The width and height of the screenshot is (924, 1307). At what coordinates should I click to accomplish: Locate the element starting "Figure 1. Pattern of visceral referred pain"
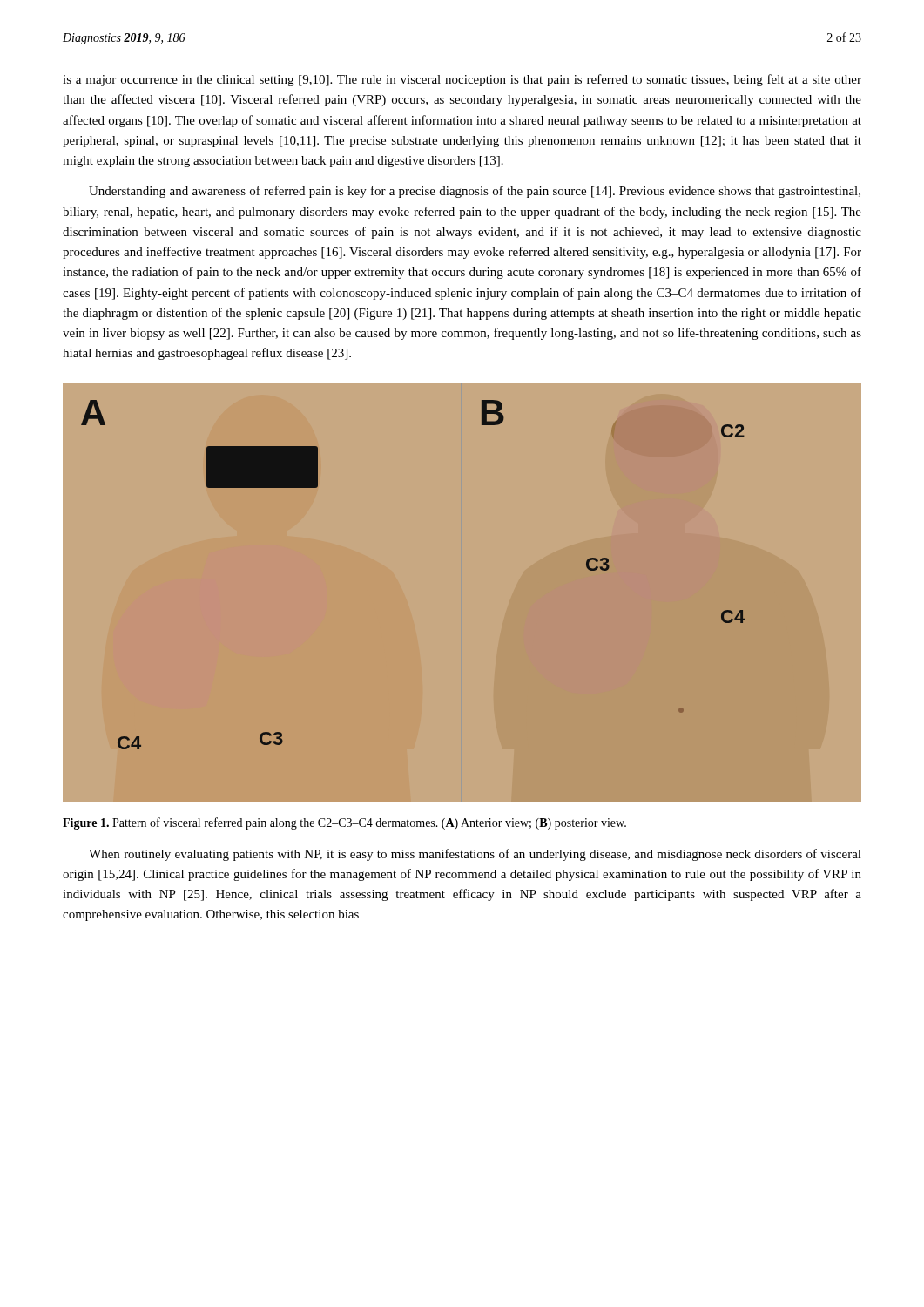pos(345,822)
